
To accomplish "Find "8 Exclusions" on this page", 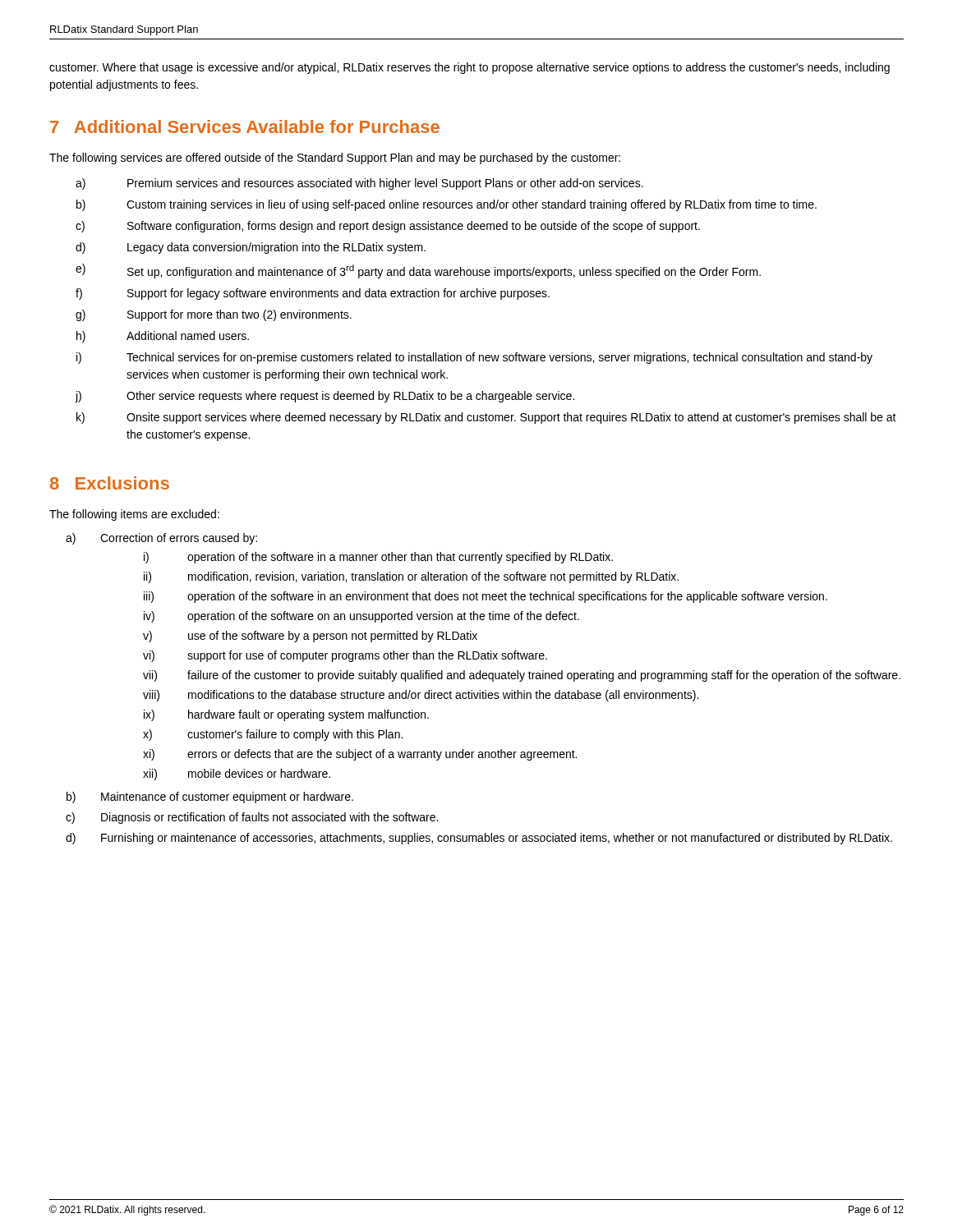I will [110, 483].
